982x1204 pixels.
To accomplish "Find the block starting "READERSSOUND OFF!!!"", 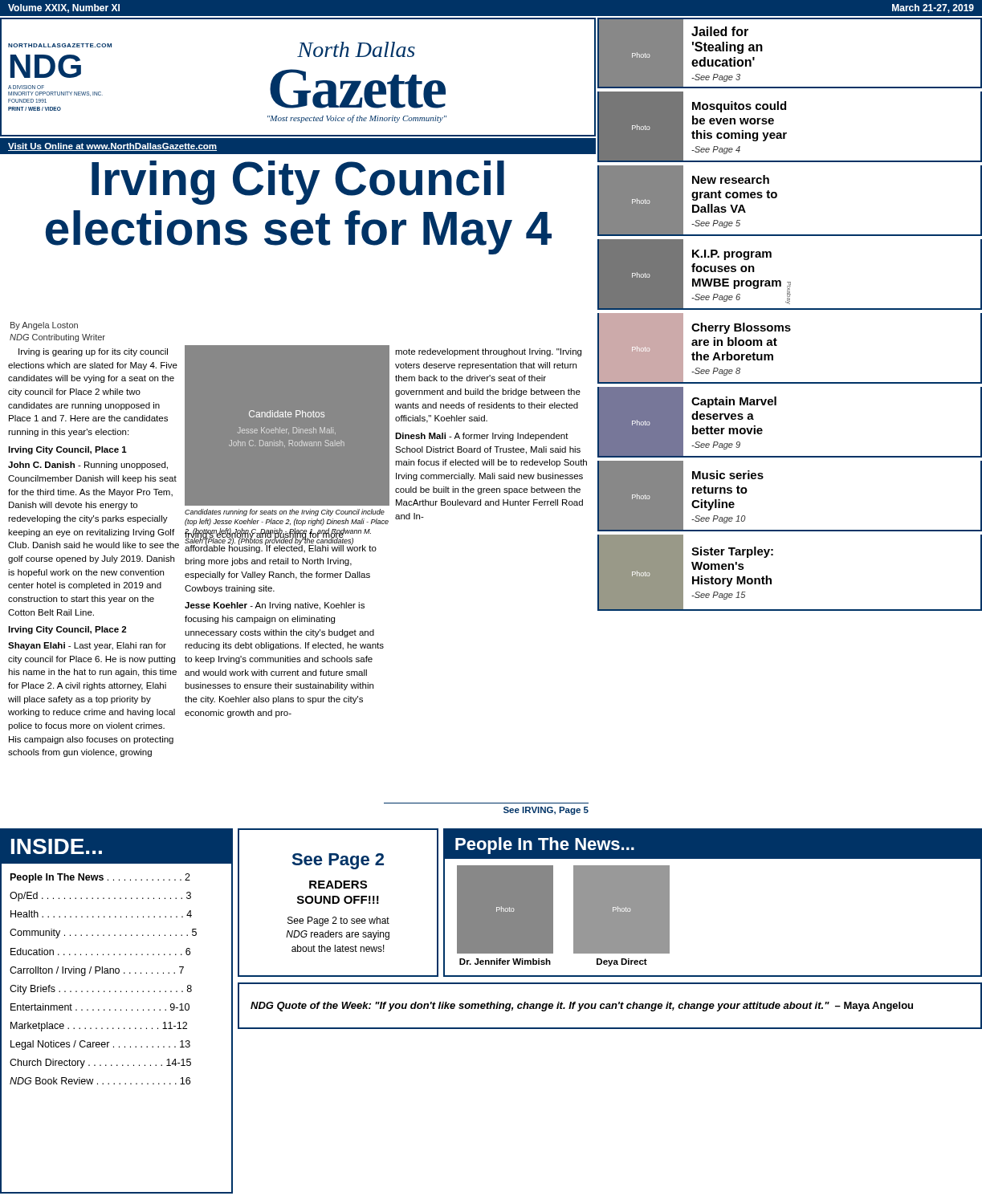I will 338,892.
